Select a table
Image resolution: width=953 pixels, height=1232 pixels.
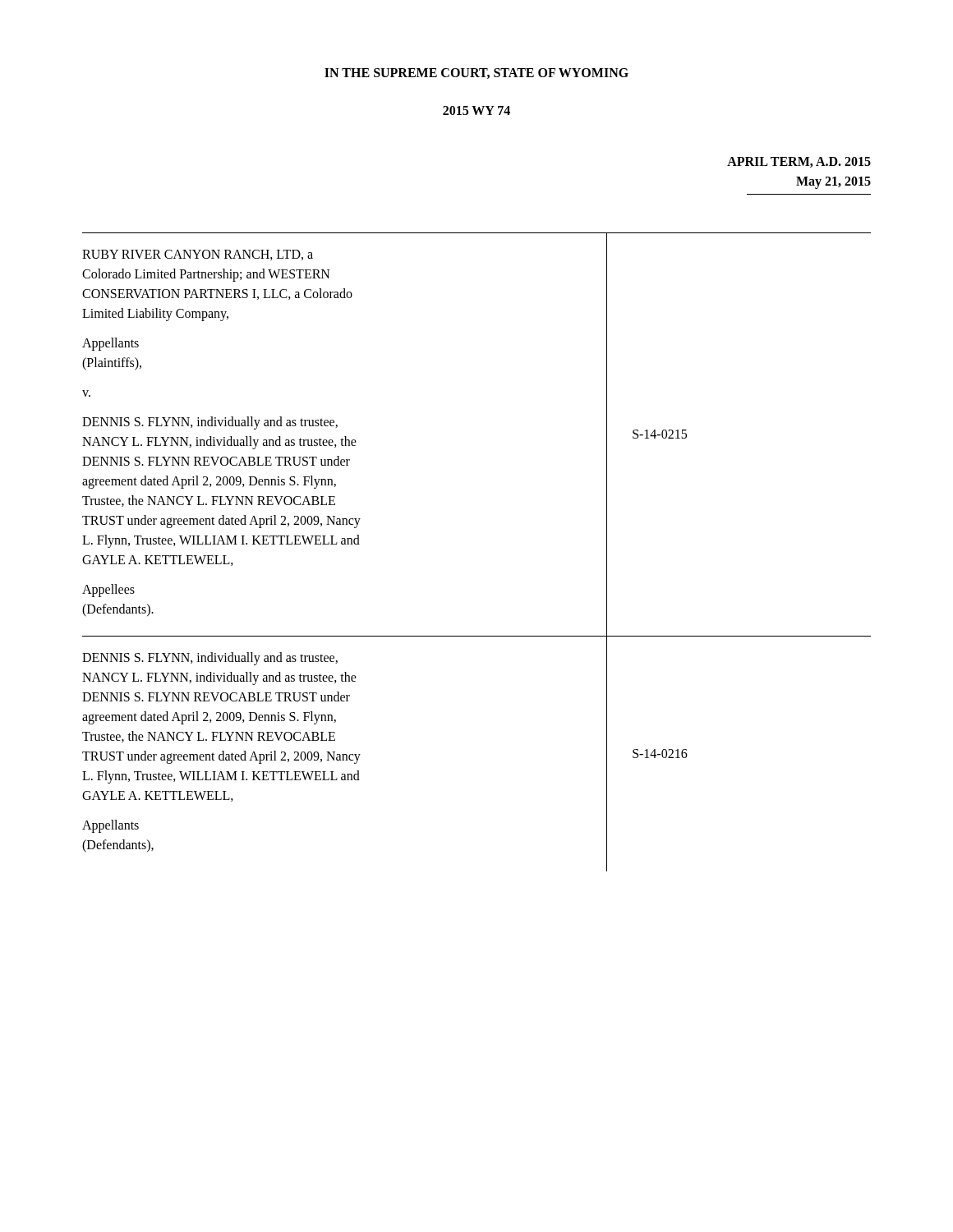click(x=476, y=552)
